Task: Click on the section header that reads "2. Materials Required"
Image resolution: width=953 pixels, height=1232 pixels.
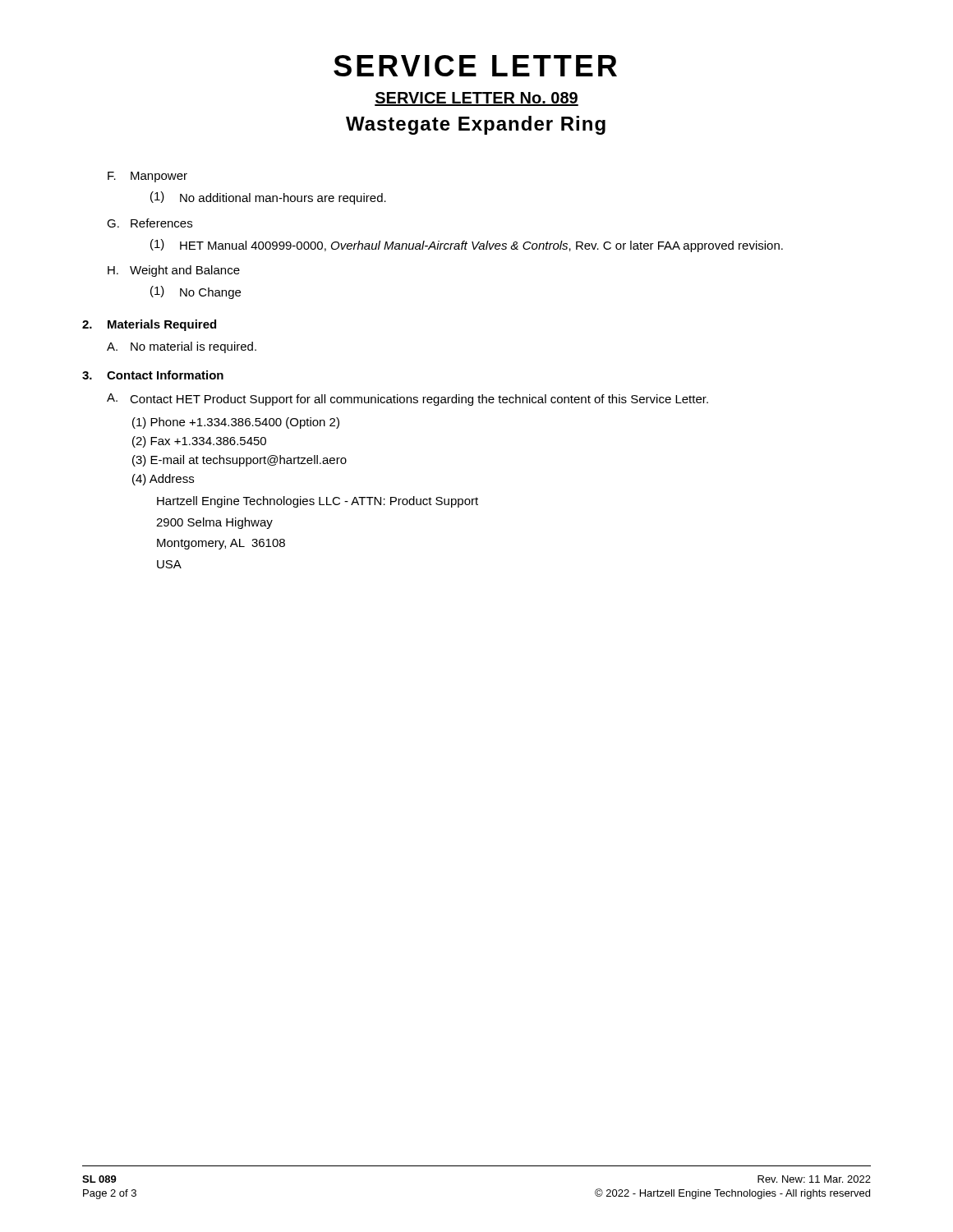Action: pos(150,324)
